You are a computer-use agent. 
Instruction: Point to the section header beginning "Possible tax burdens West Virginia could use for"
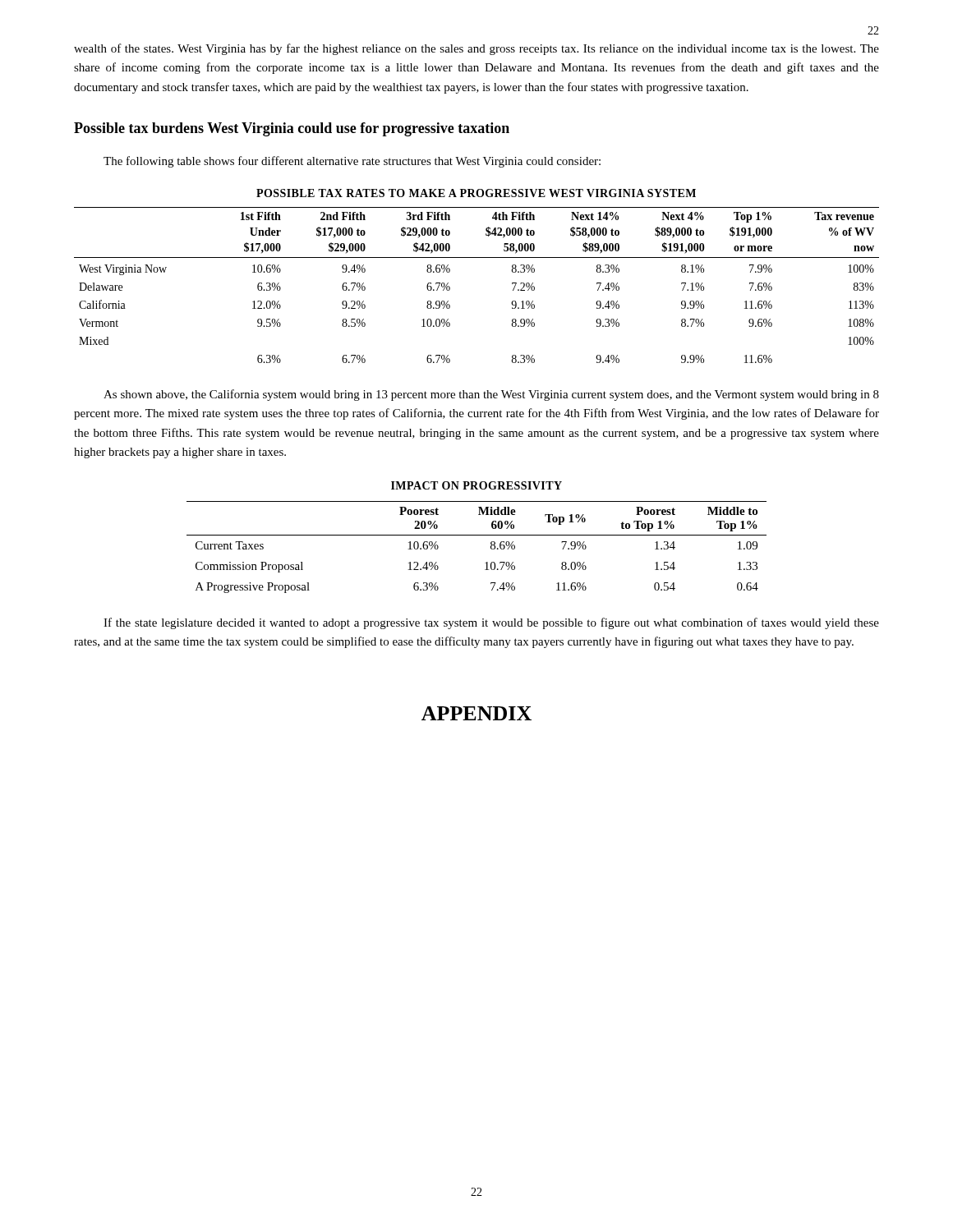coord(292,128)
